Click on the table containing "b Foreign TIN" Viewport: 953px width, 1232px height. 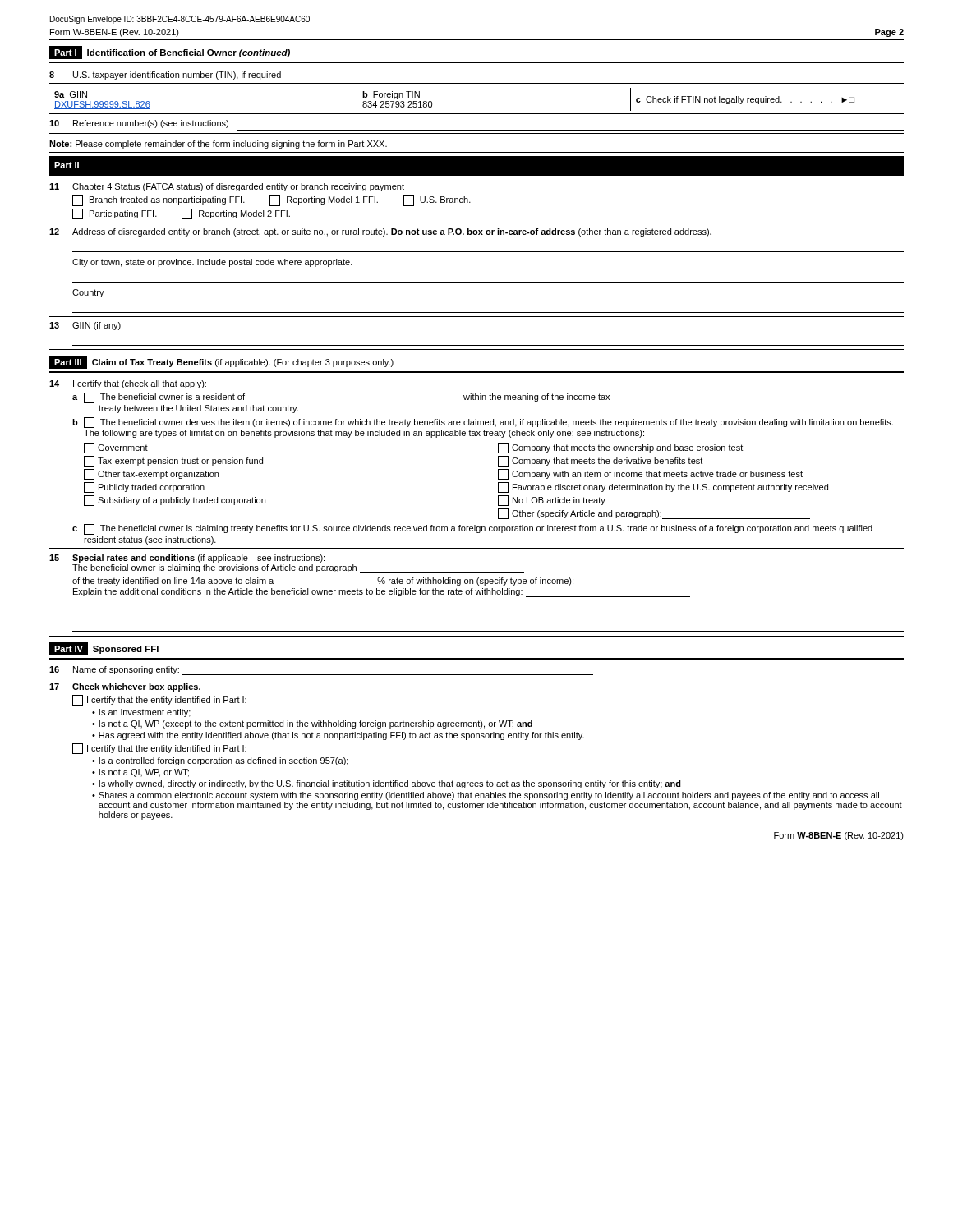[476, 100]
